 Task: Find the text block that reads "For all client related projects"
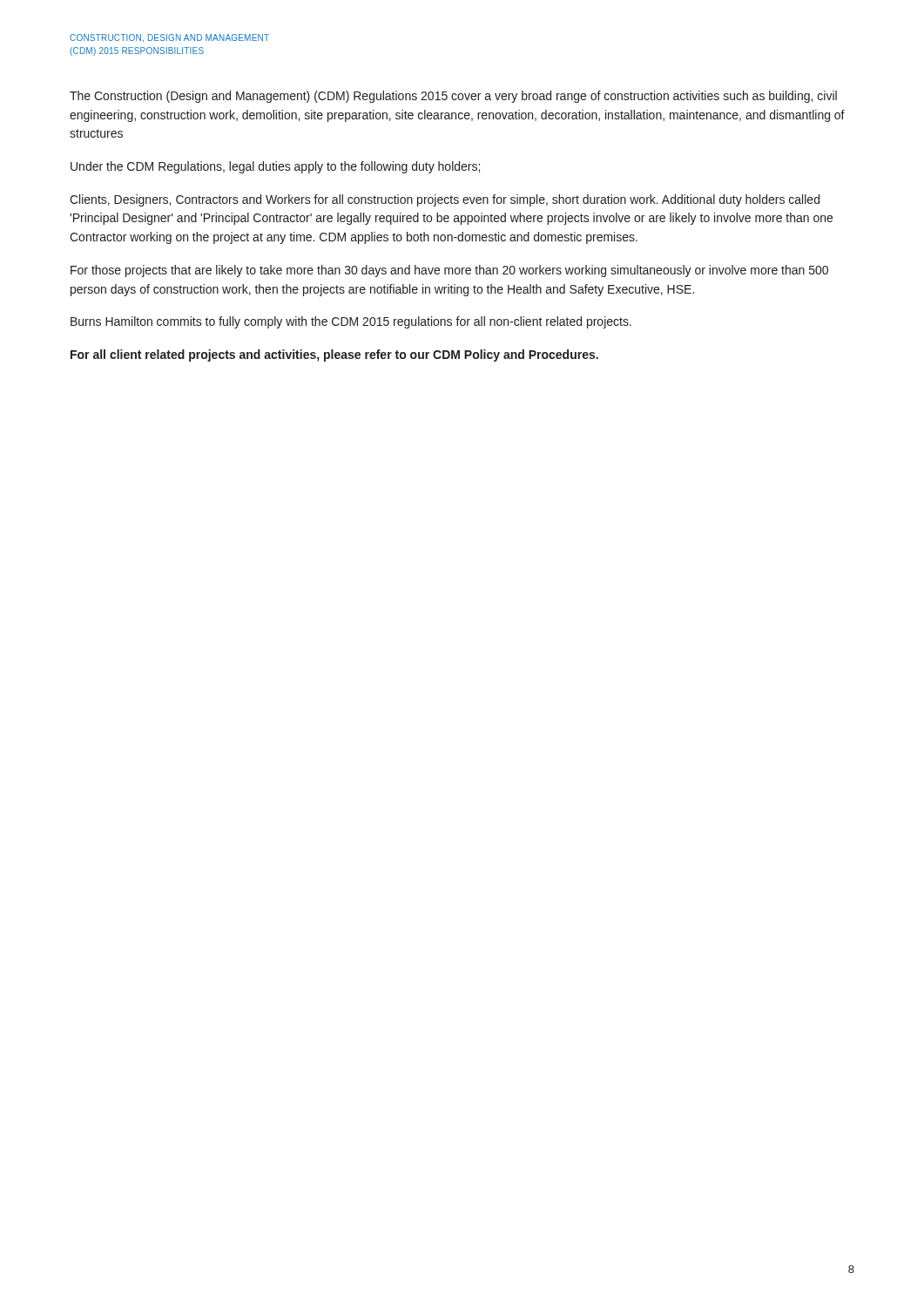pos(334,355)
